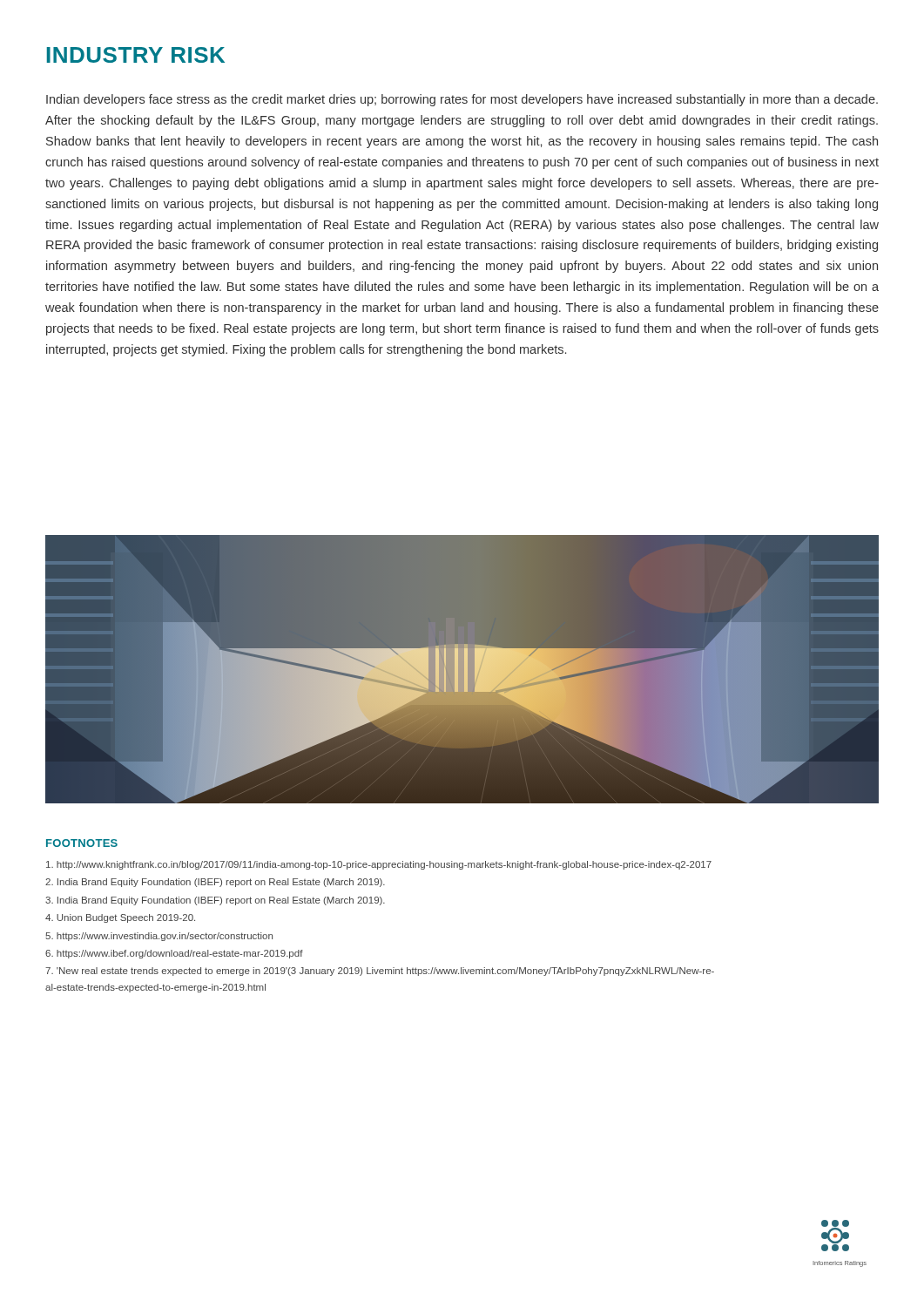Point to the element starting "7. 'New real estate"
The width and height of the screenshot is (924, 1307).
462,979
